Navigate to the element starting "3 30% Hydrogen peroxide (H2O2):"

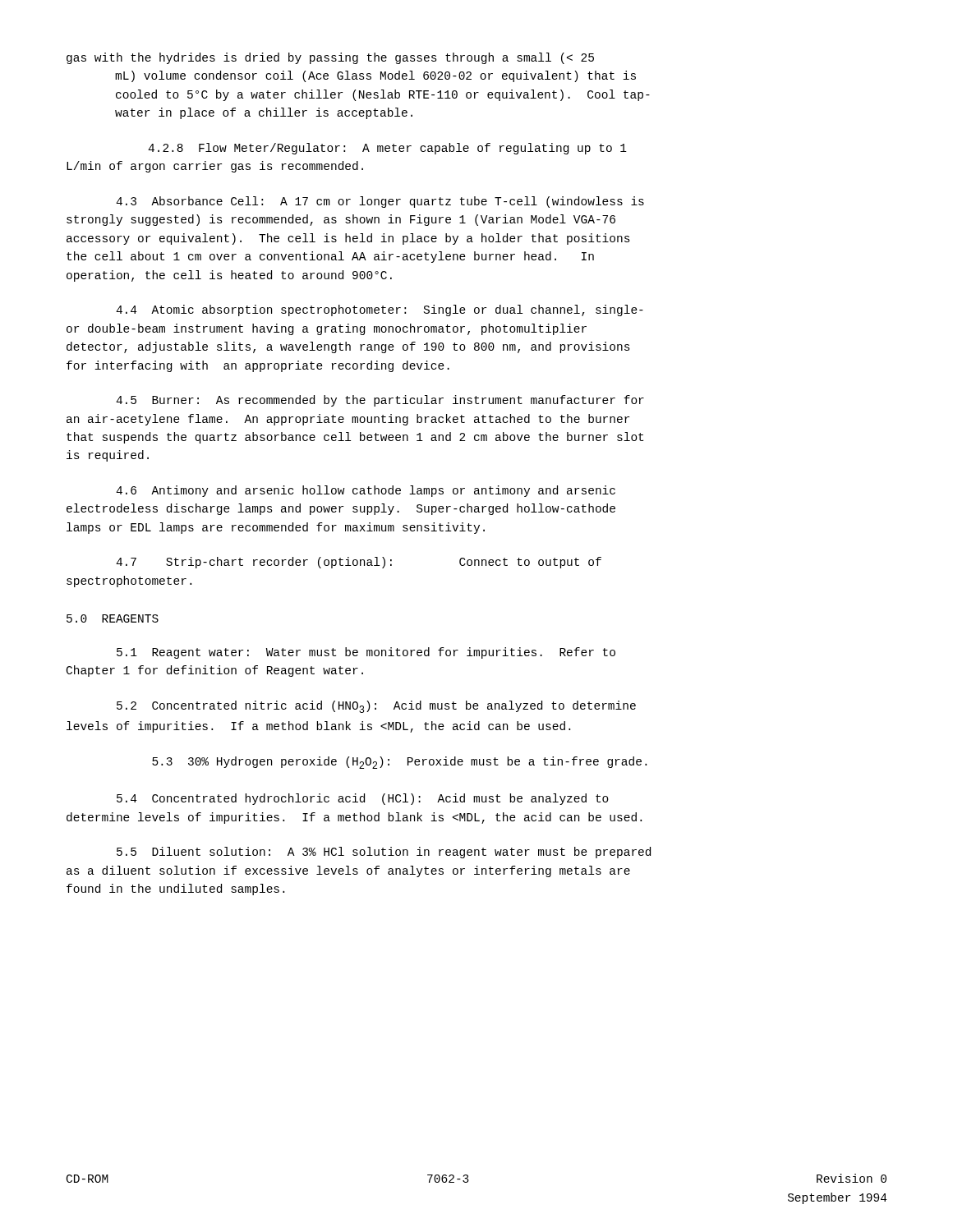coord(358,764)
